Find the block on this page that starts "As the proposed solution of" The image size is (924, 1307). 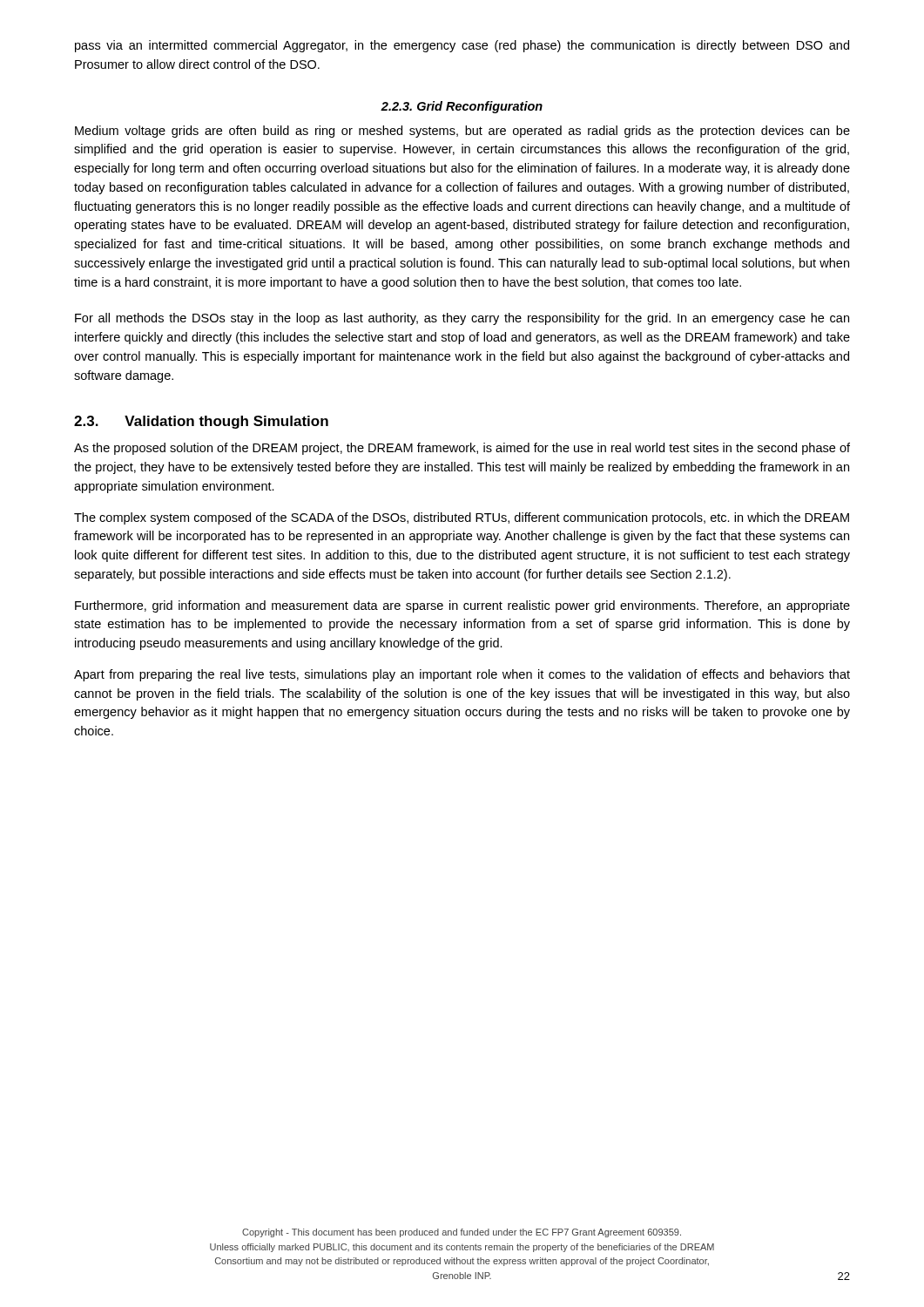(x=462, y=468)
